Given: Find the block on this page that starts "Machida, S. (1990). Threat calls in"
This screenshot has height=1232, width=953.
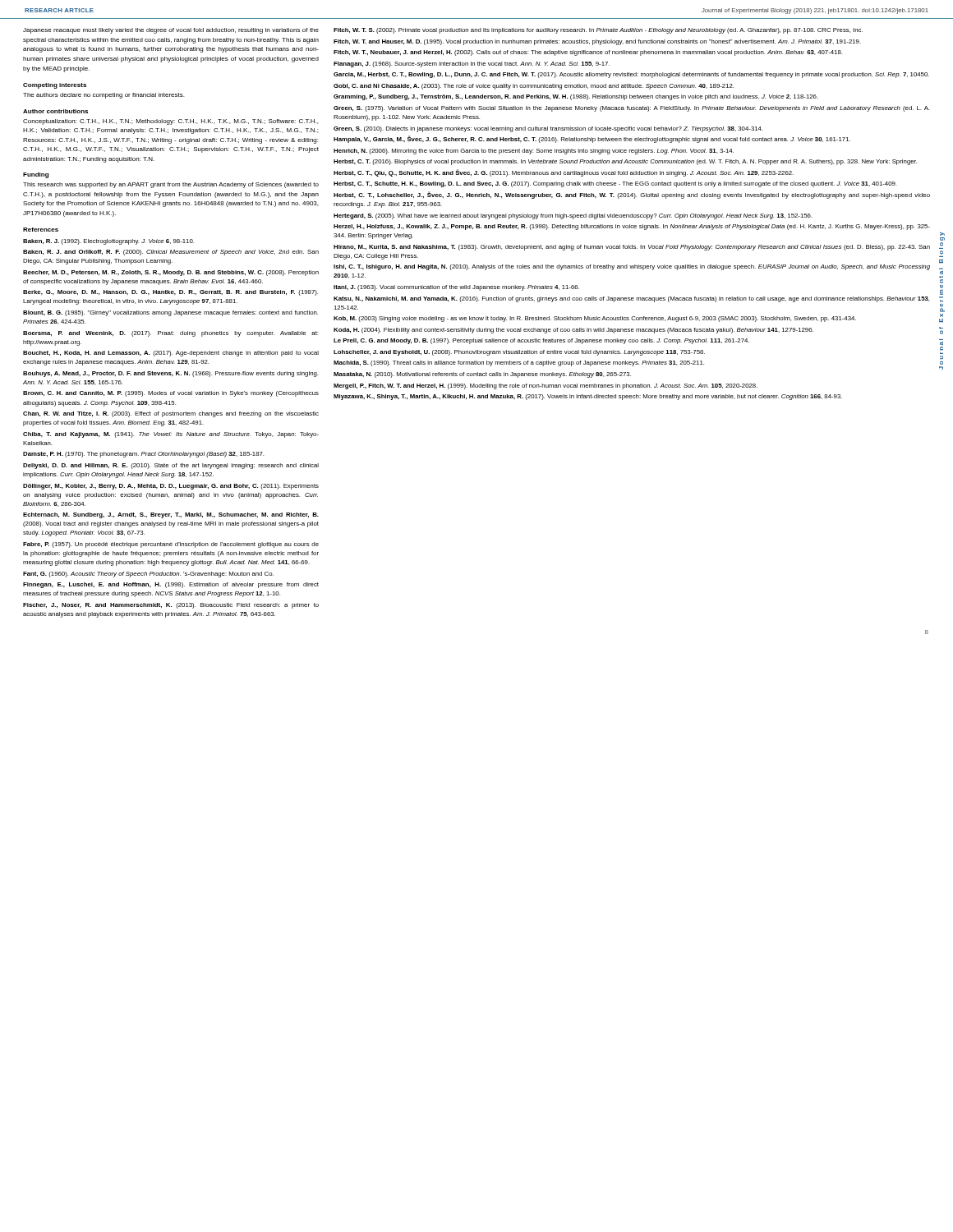Looking at the screenshot, I should coord(519,363).
